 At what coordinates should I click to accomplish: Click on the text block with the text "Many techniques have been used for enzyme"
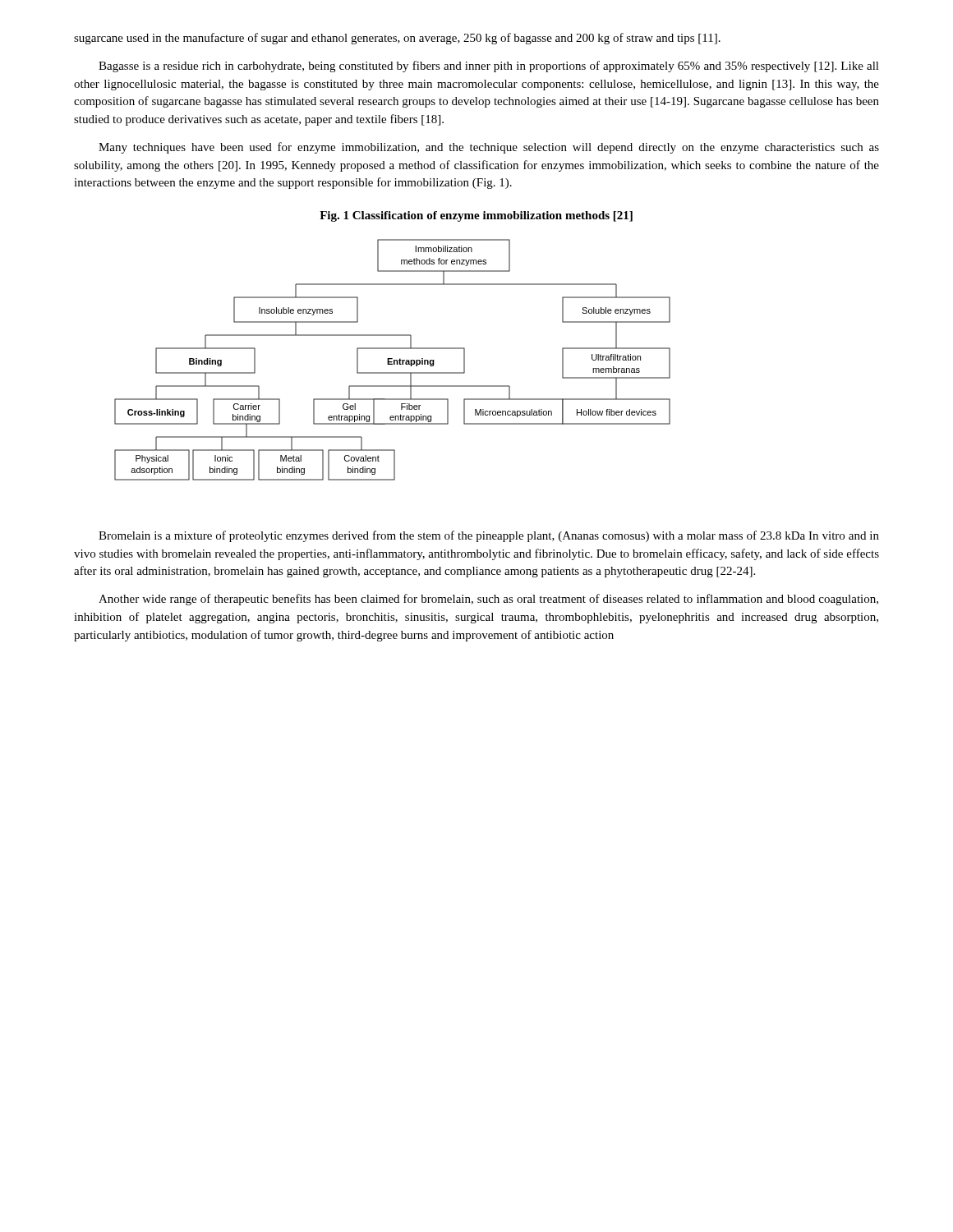click(476, 165)
